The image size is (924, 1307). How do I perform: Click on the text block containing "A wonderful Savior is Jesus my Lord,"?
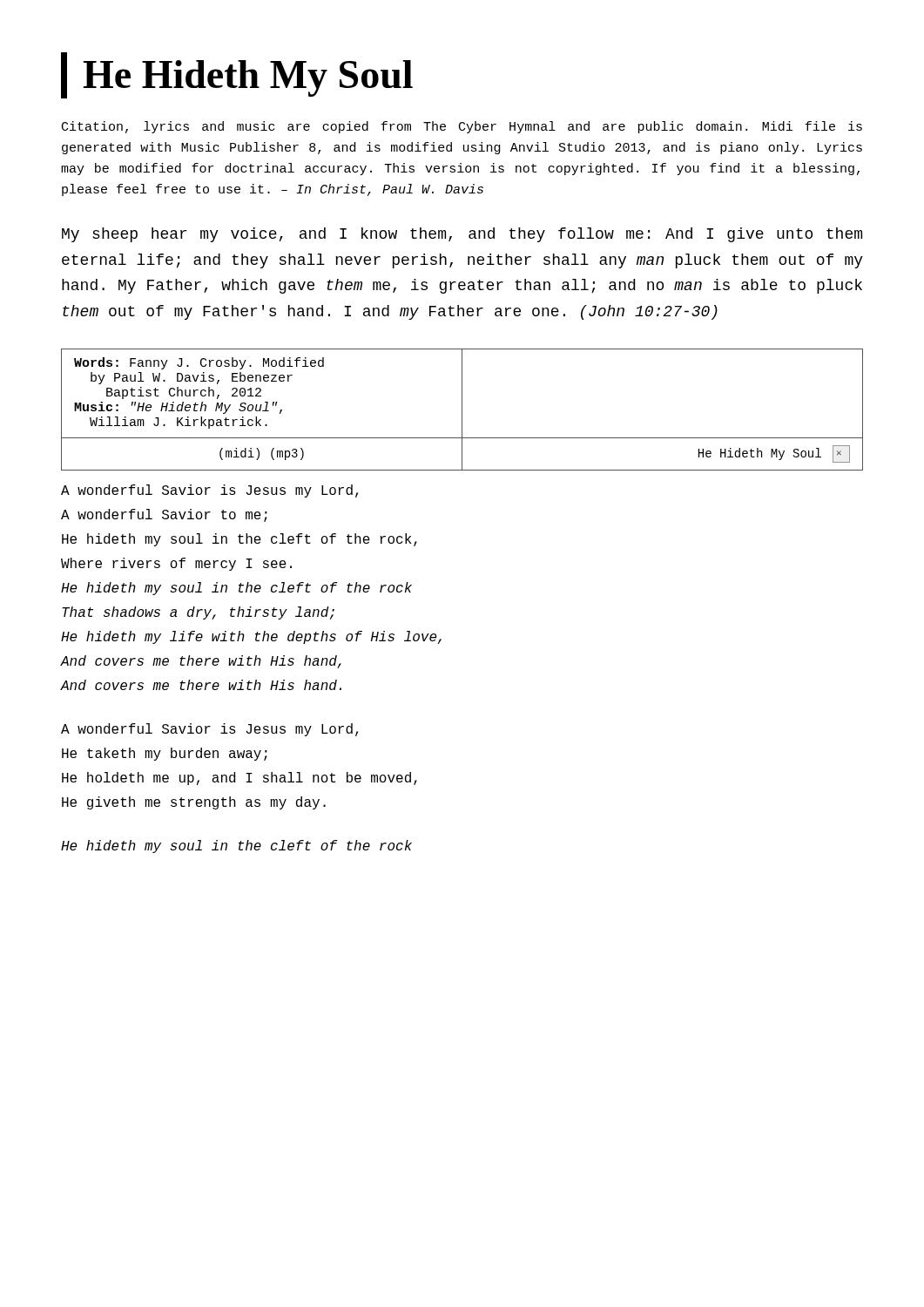pyautogui.click(x=209, y=491)
